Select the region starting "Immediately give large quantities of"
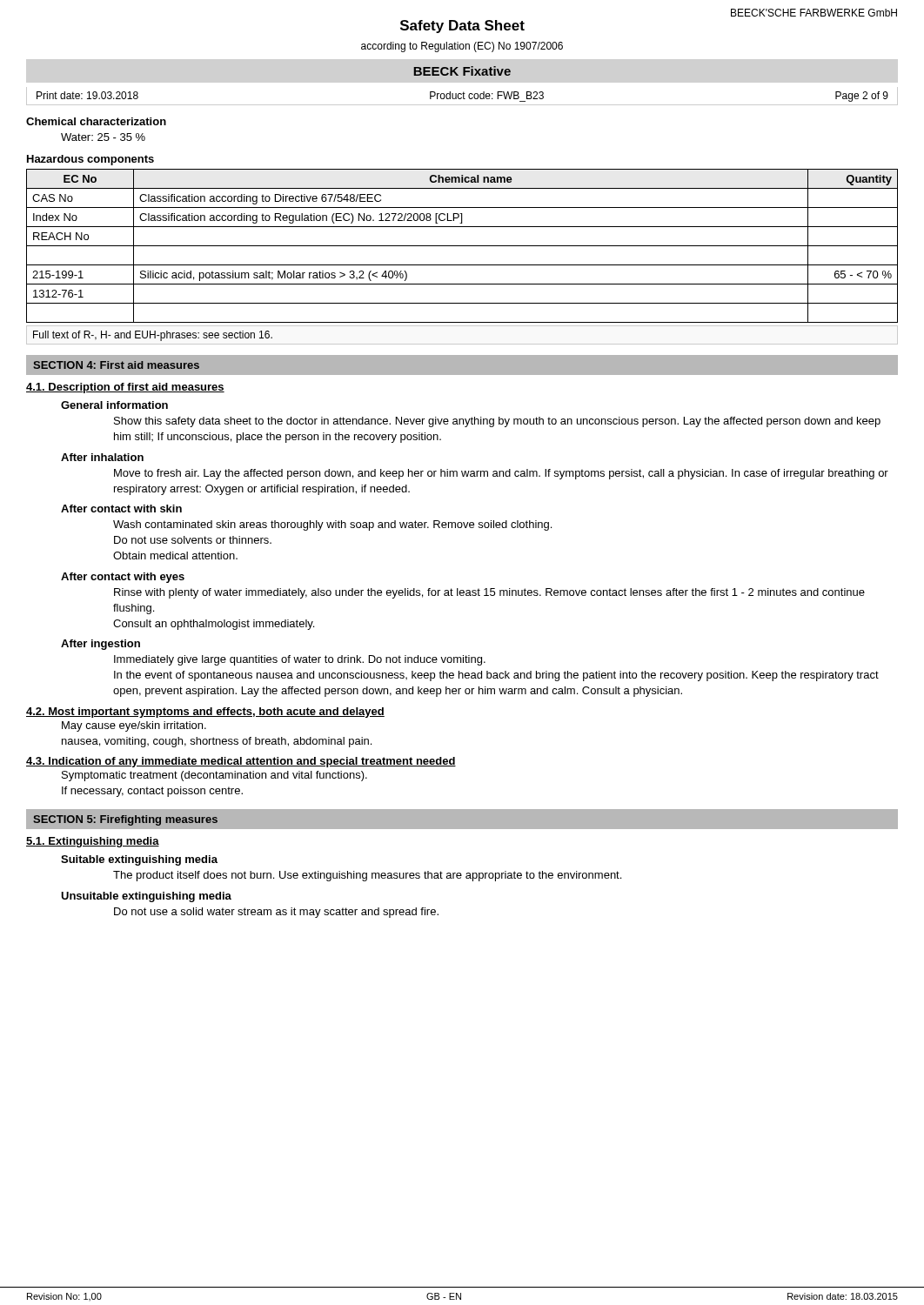This screenshot has height=1305, width=924. point(496,675)
